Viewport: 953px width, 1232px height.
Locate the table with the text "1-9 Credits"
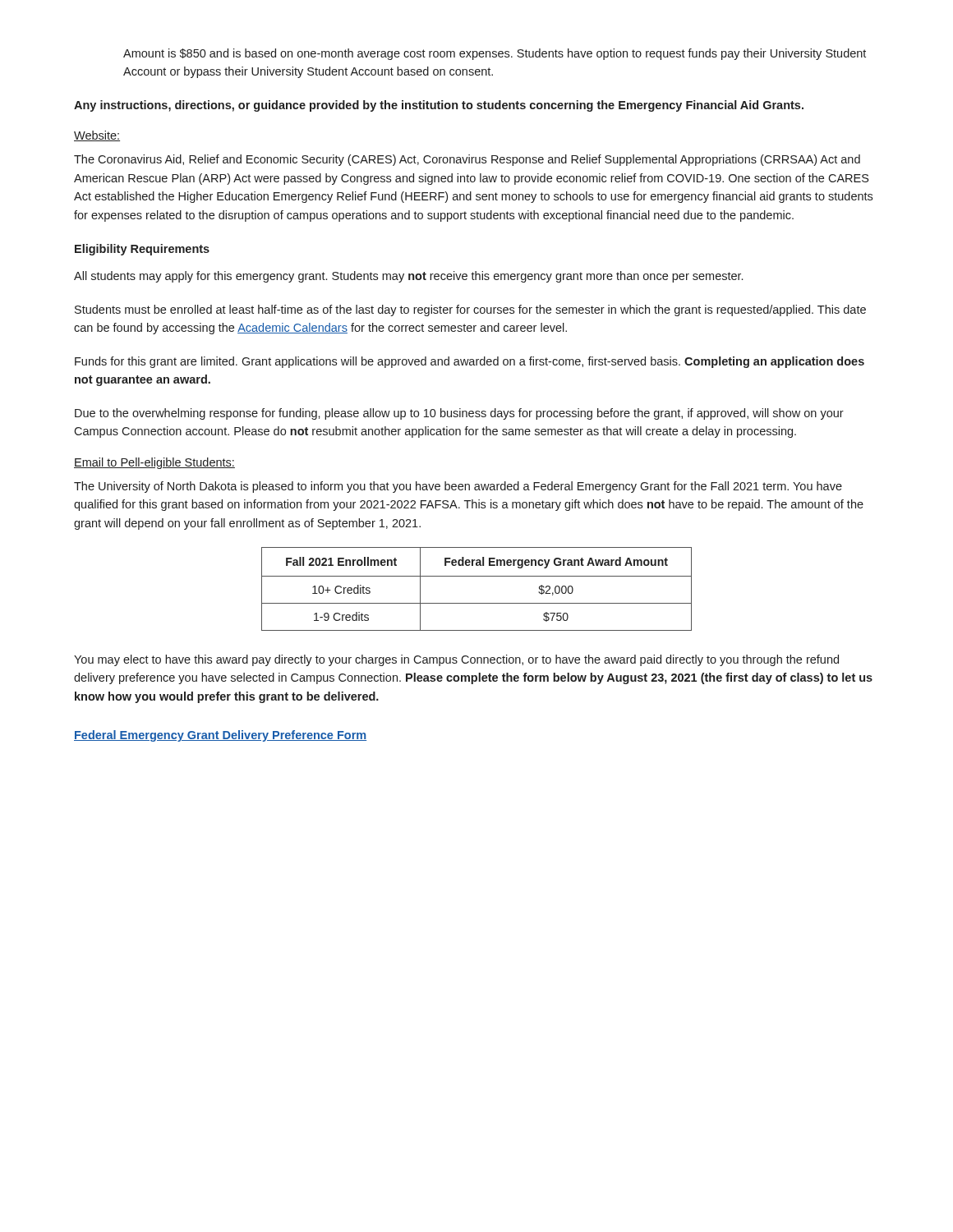tap(476, 589)
